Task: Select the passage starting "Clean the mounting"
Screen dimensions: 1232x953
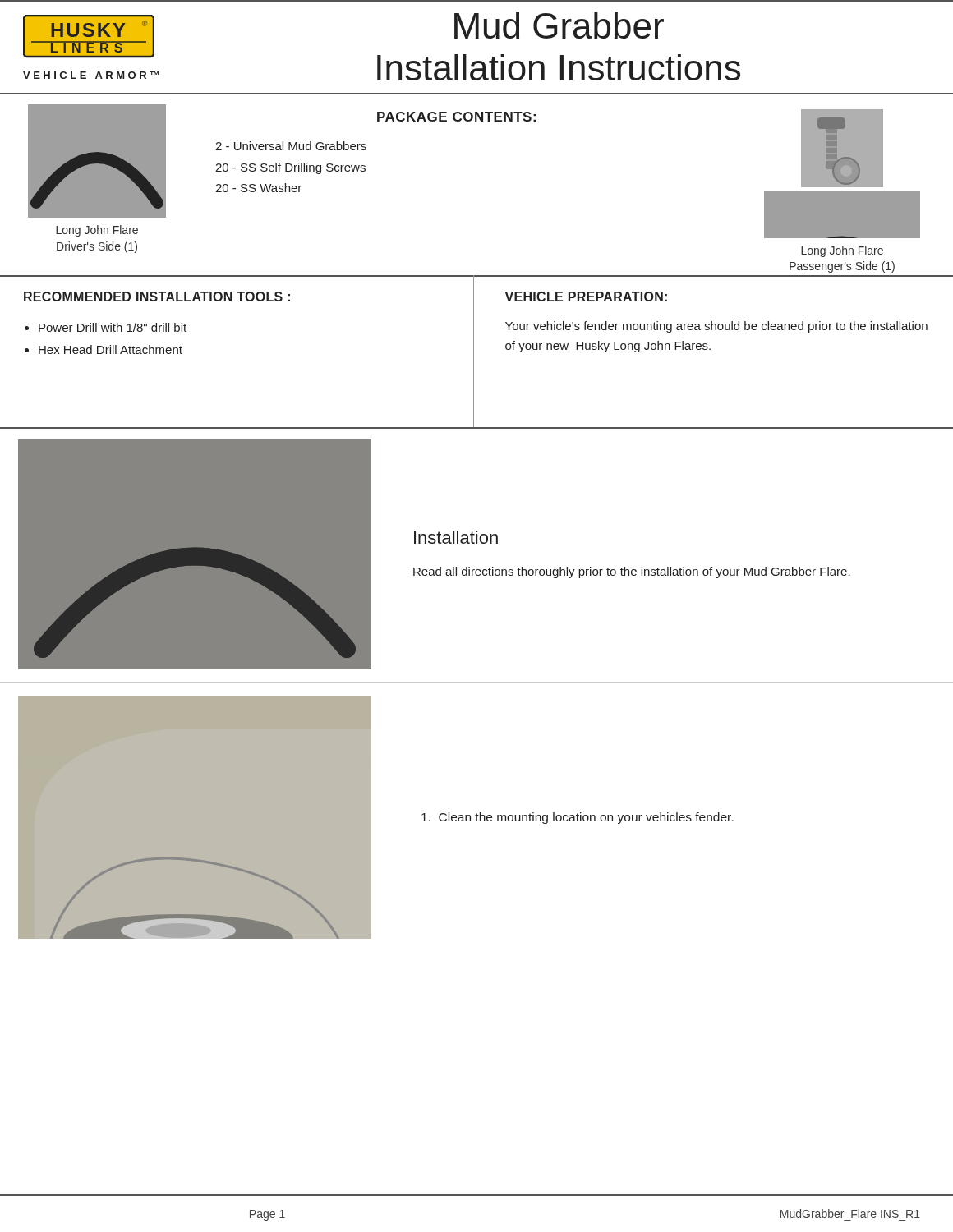Action: click(577, 817)
